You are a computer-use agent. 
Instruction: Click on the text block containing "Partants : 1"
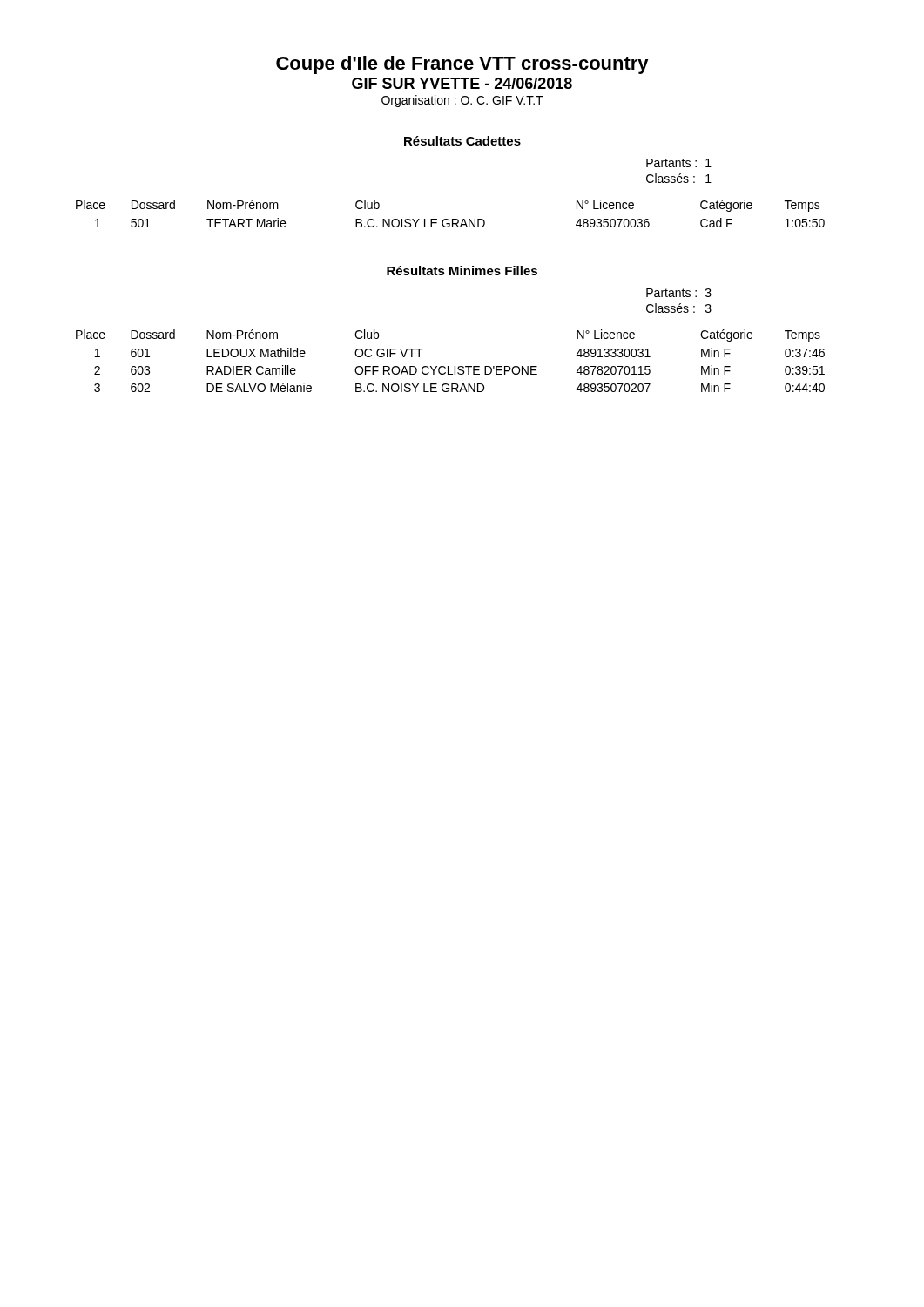coord(679,171)
